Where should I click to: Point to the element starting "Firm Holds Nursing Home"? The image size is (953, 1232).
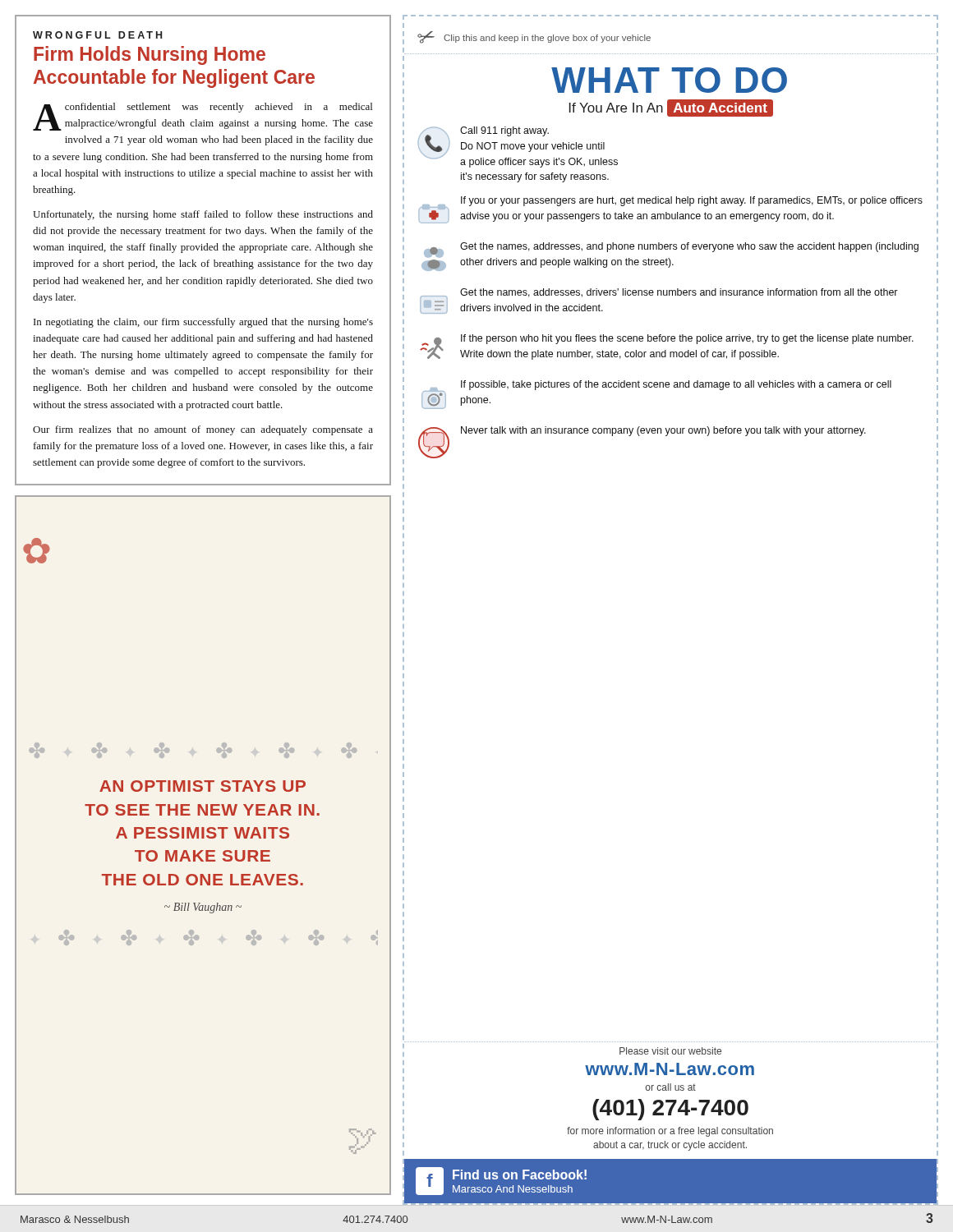(x=174, y=66)
